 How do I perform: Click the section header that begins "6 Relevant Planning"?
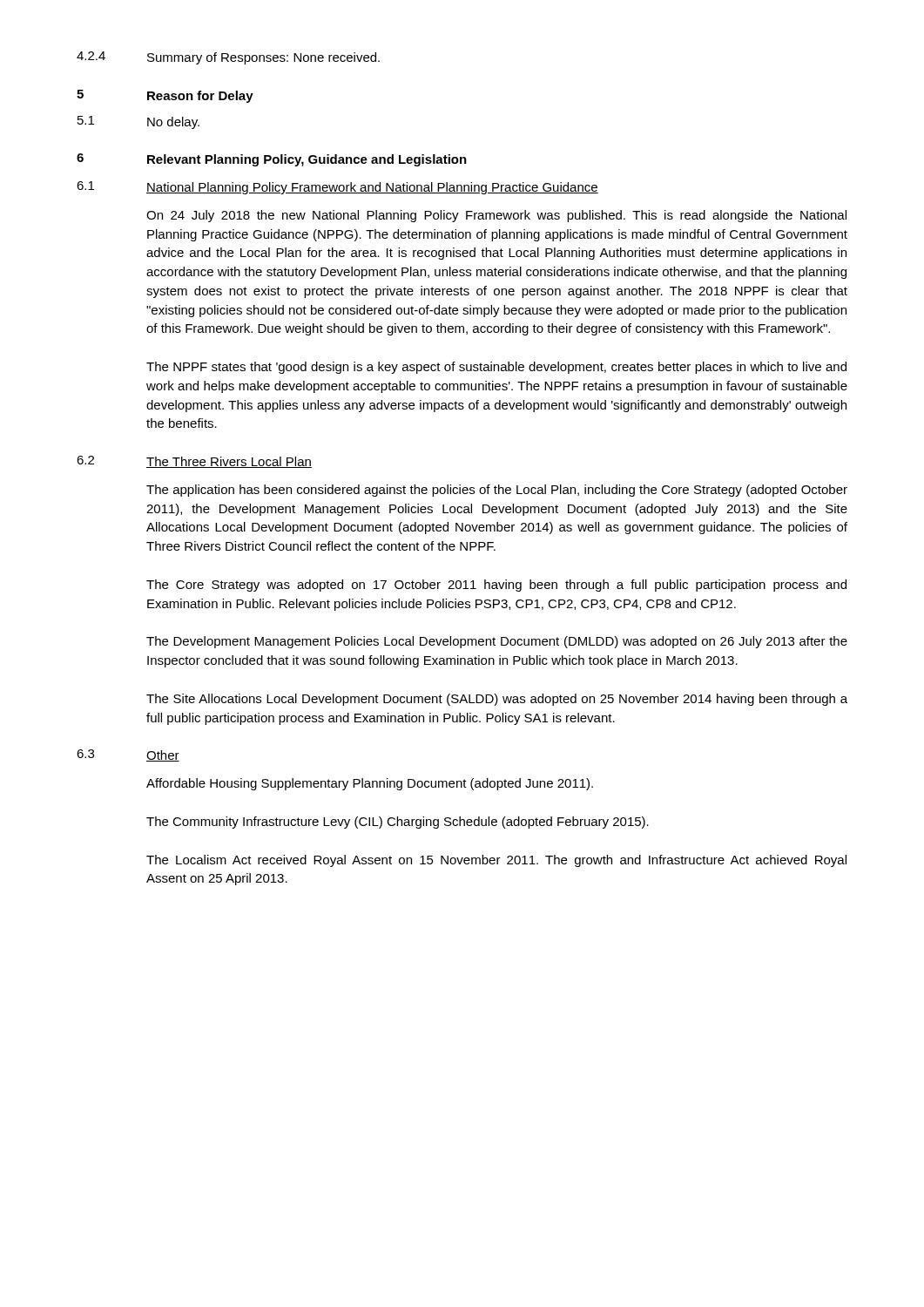(462, 160)
